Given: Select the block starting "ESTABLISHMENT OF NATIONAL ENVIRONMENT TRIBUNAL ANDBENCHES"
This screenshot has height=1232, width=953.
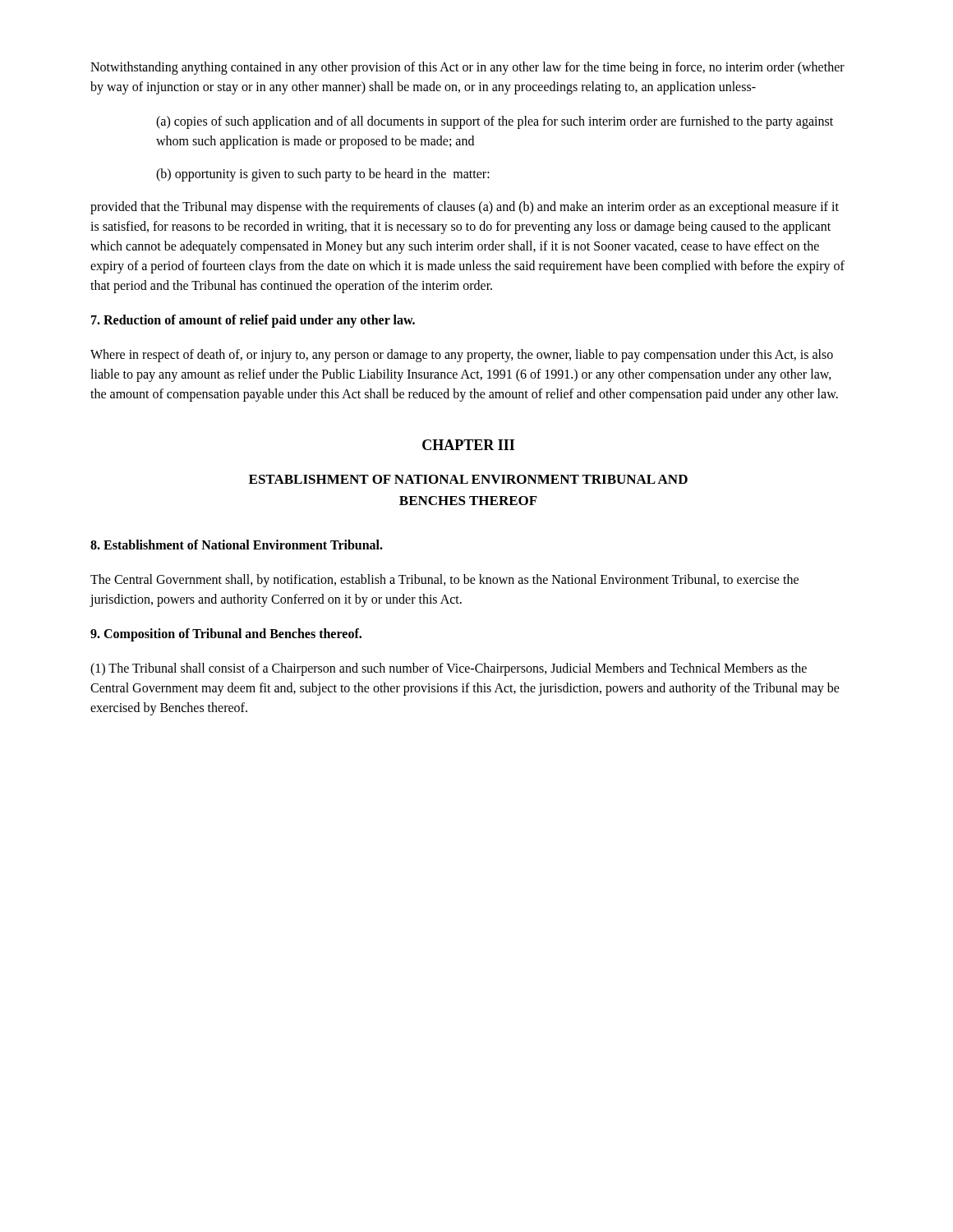Looking at the screenshot, I should coord(468,490).
